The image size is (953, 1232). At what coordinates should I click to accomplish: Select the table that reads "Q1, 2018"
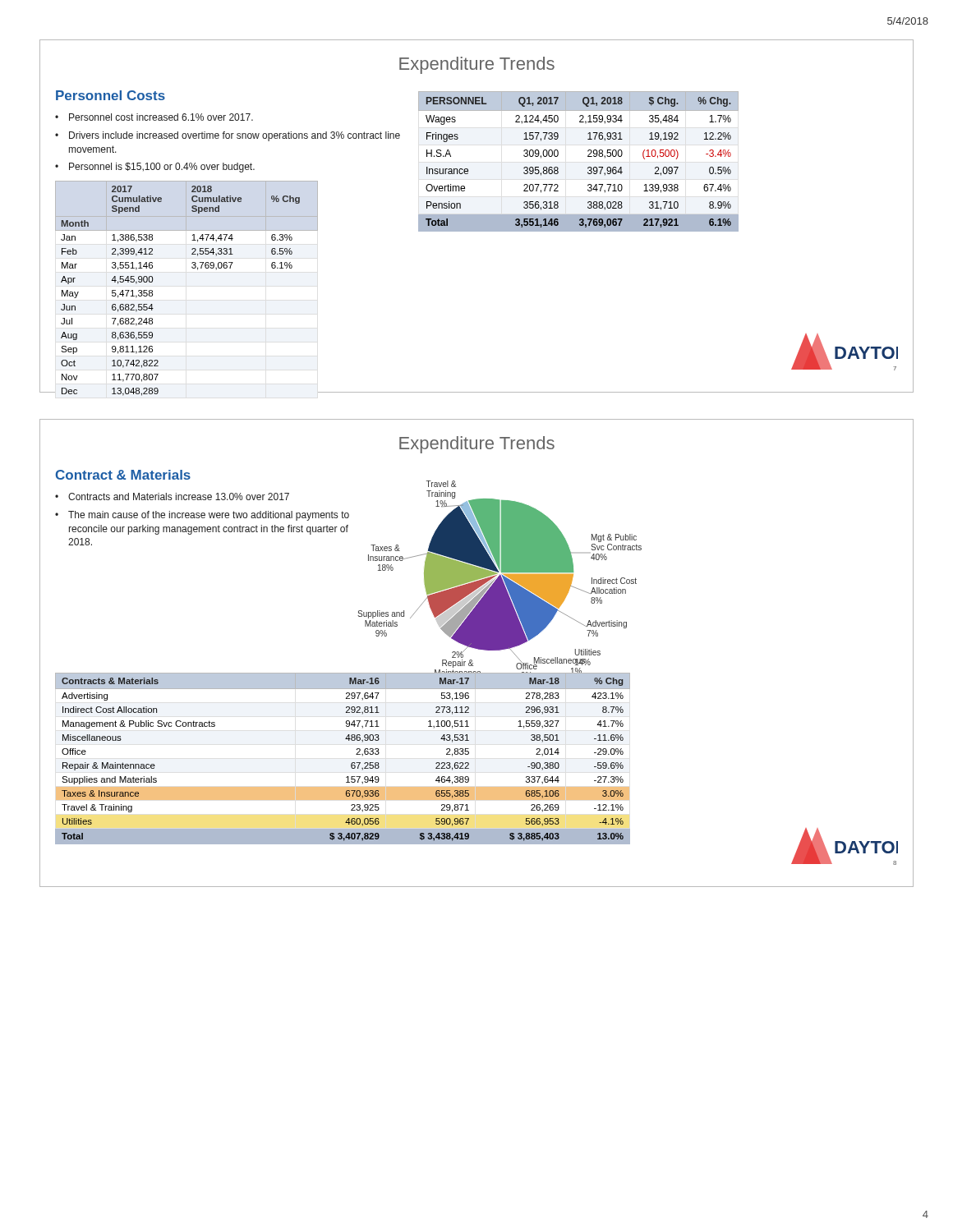tap(582, 161)
